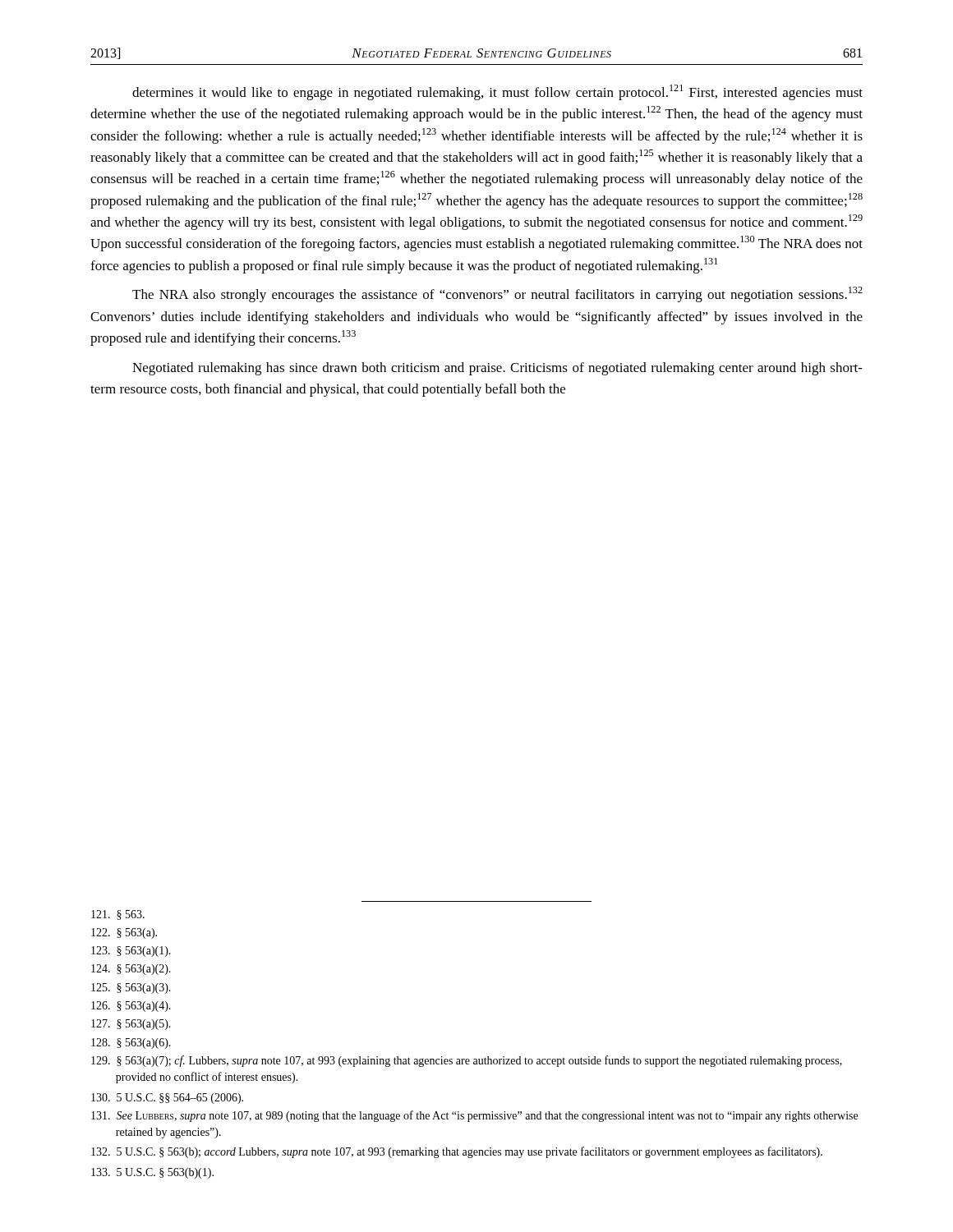Select the text block that says "Negotiated rulemaking has since drawn both criticism and"
953x1232 pixels.
pos(476,379)
